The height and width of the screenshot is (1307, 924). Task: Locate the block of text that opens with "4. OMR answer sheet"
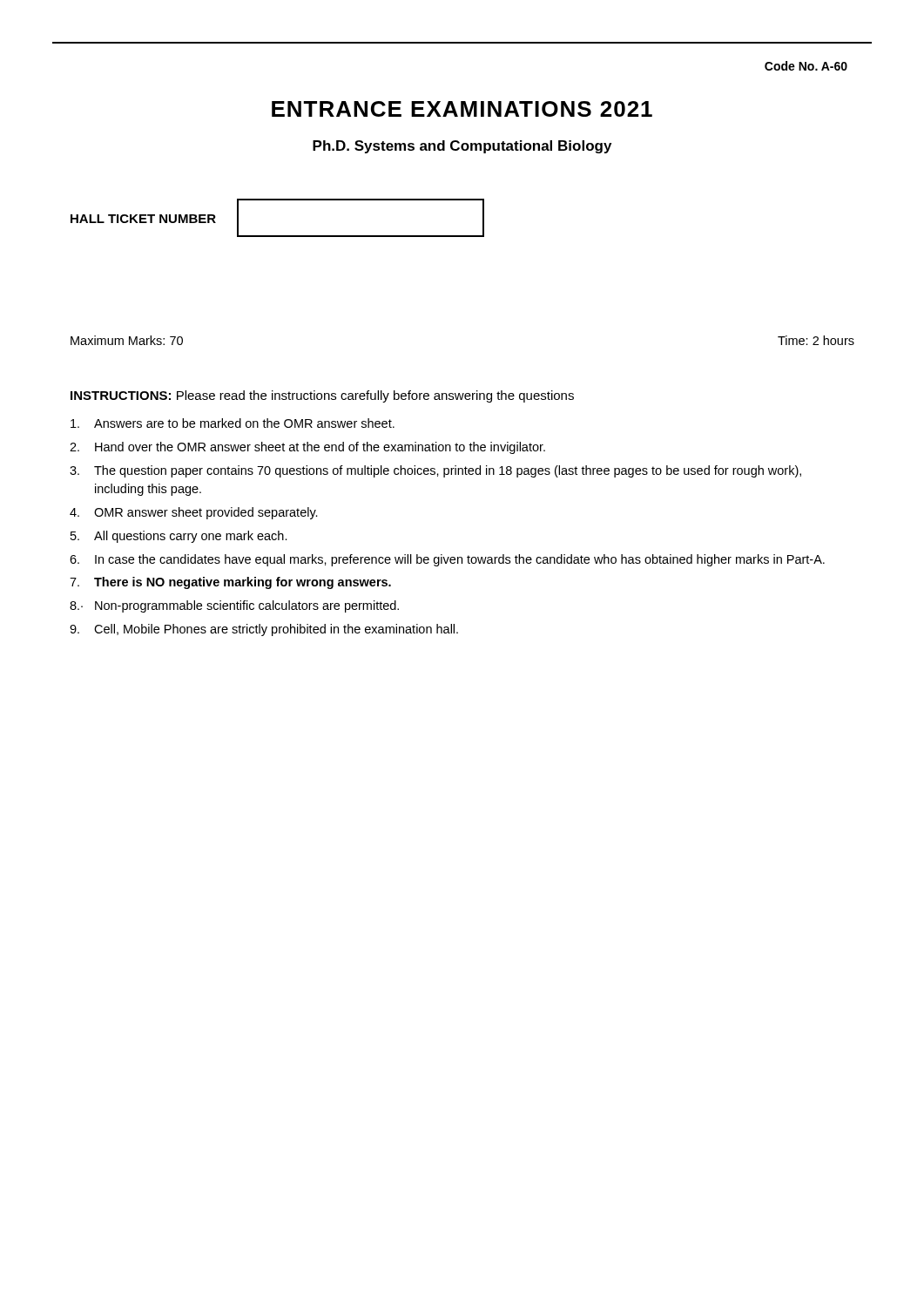[194, 513]
